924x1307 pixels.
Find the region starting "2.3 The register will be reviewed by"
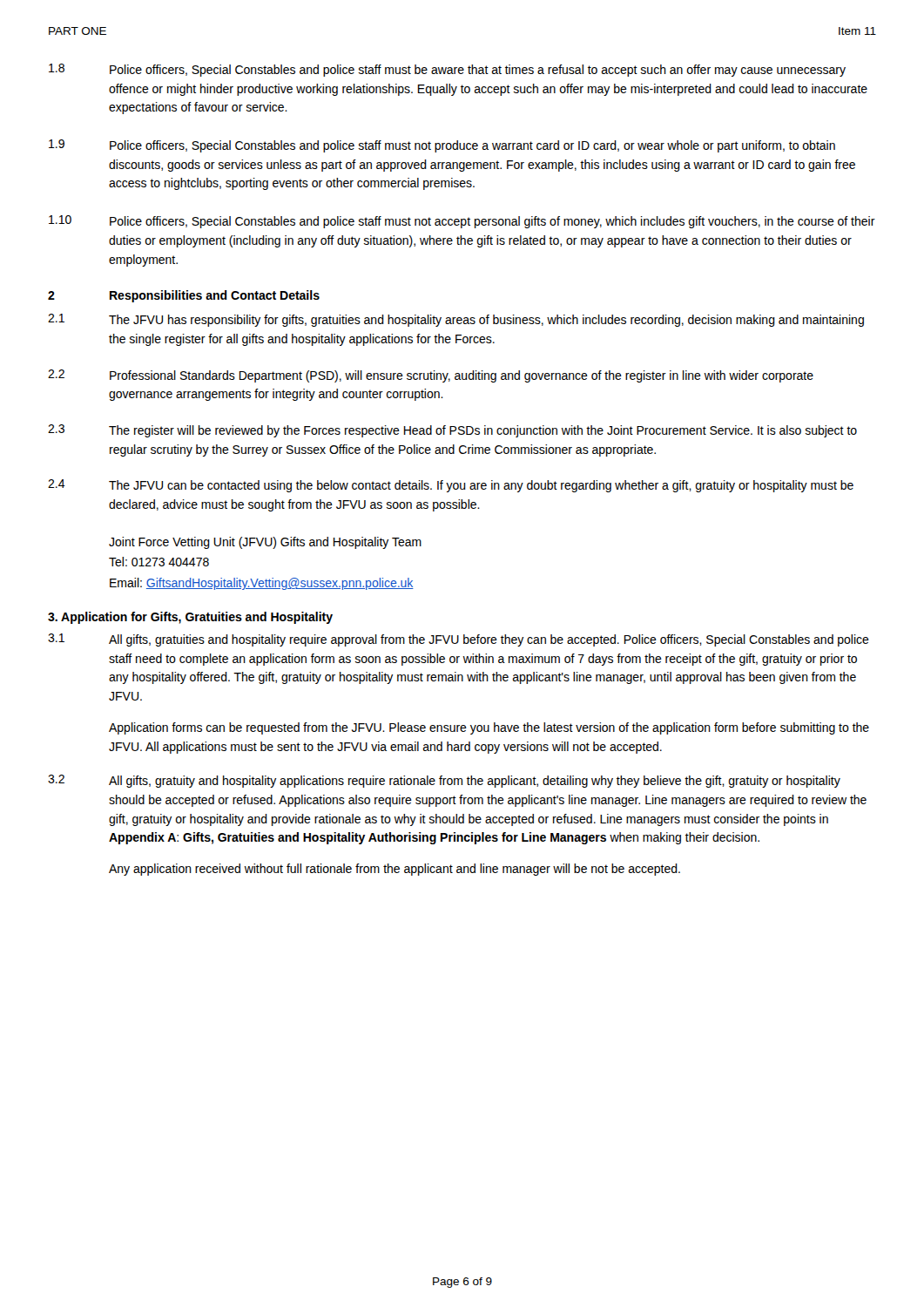point(462,441)
